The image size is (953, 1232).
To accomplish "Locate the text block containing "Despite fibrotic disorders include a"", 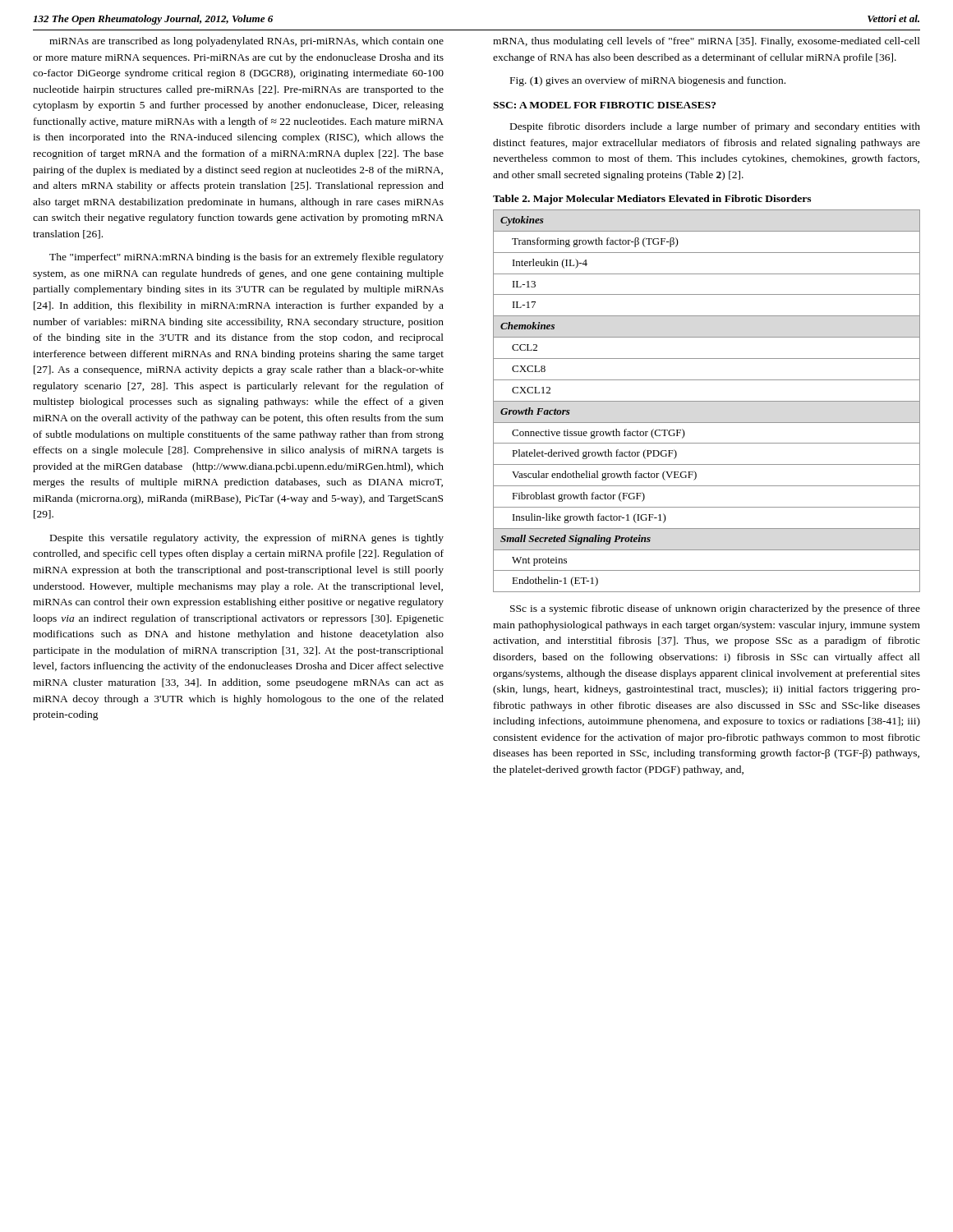I will [x=707, y=151].
